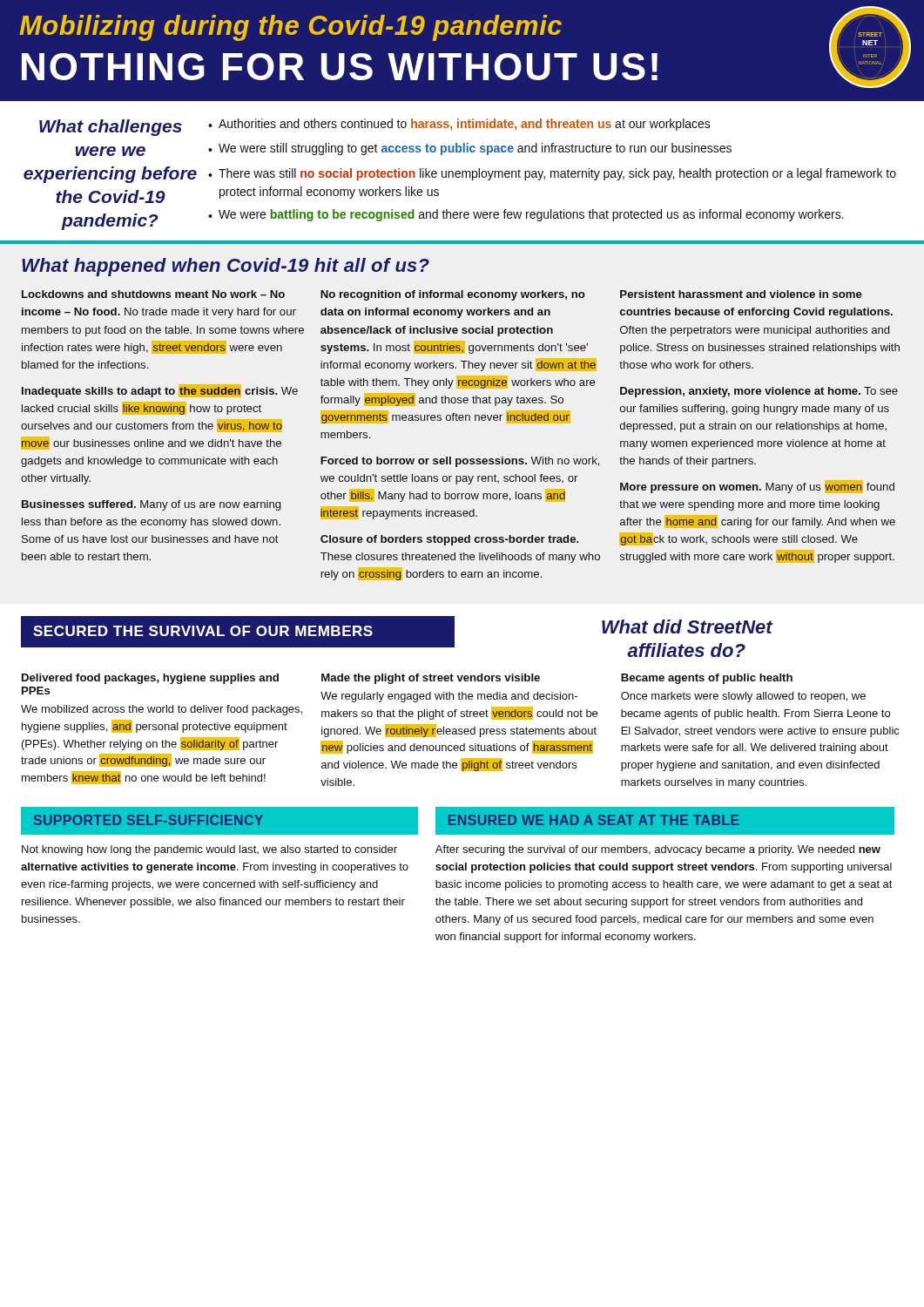Navigate to the element starting "No recognition of informal economy workers, no"

458,364
